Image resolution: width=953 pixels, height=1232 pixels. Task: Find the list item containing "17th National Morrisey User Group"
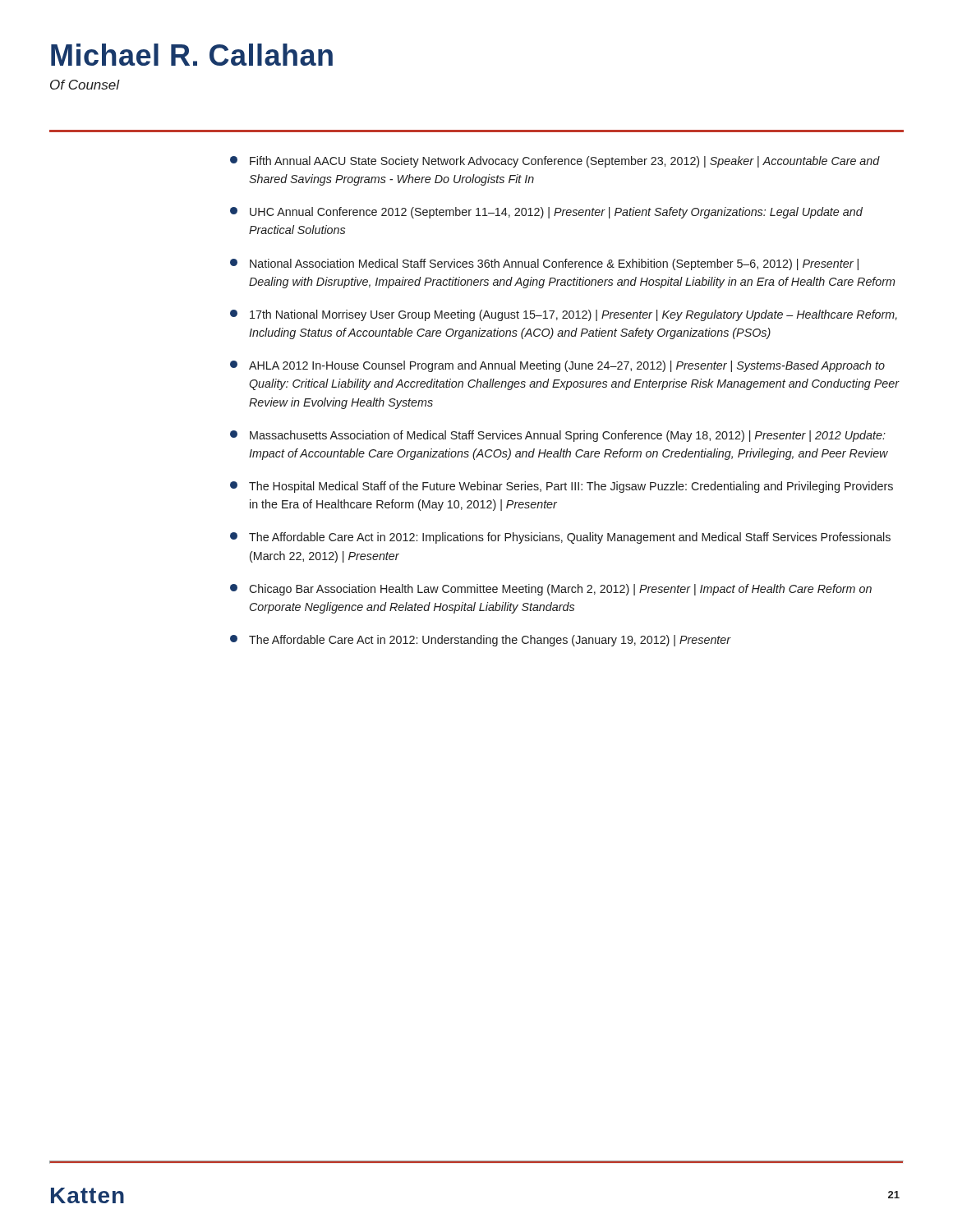(565, 324)
